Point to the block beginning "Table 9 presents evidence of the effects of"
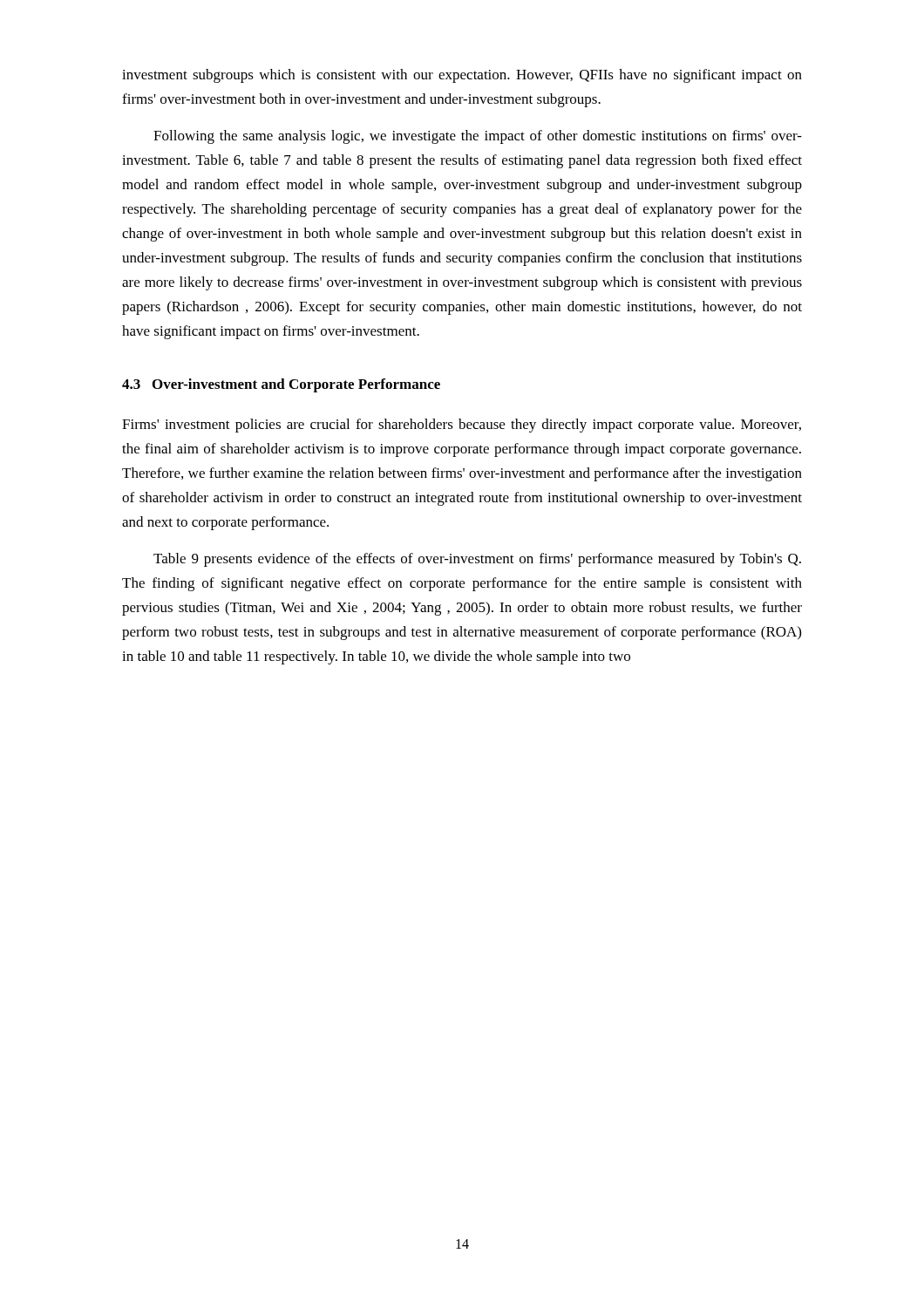Image resolution: width=924 pixels, height=1308 pixels. point(462,608)
